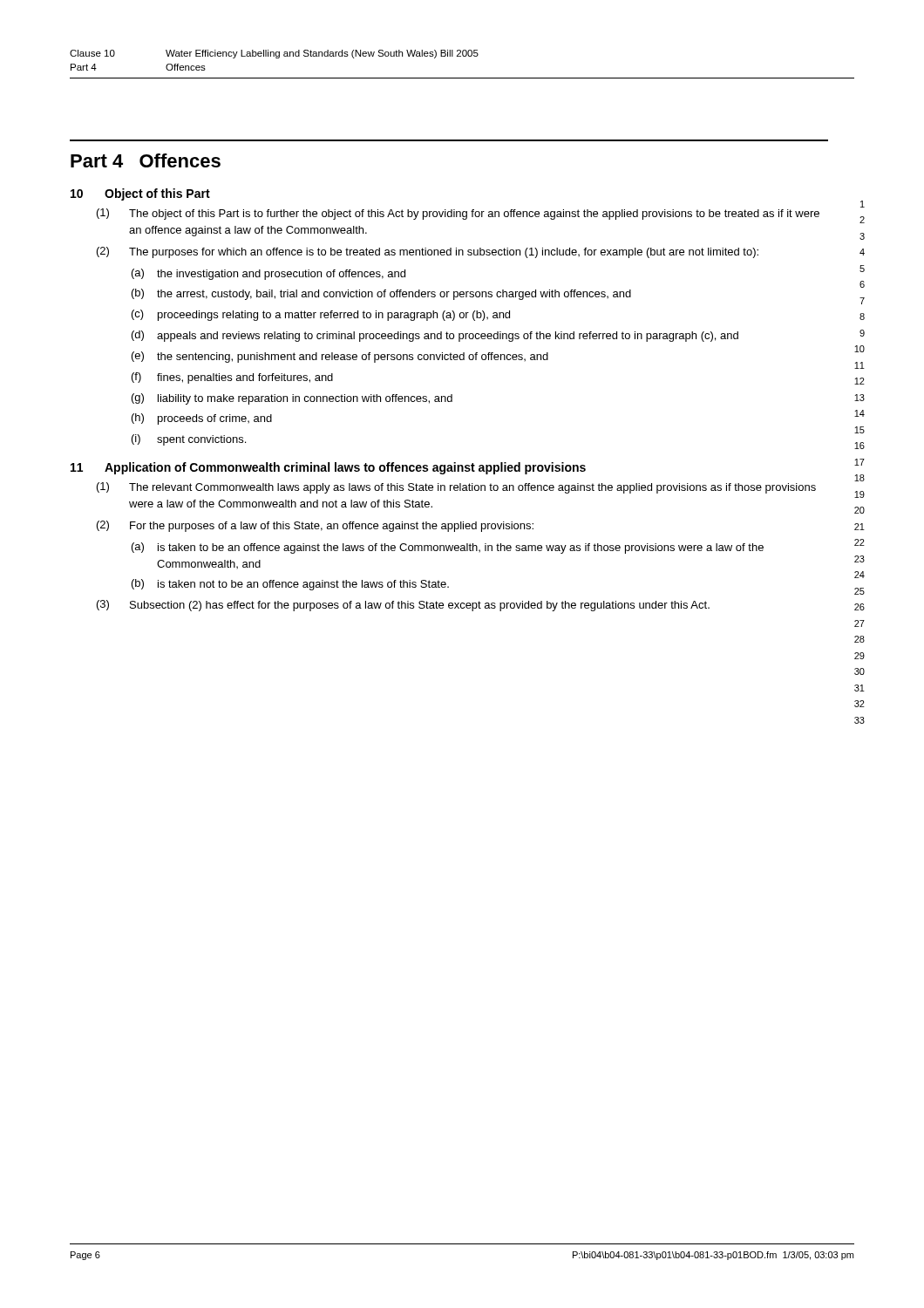Find the block starting "(2) The purposes for which"
The width and height of the screenshot is (924, 1308).
click(462, 252)
